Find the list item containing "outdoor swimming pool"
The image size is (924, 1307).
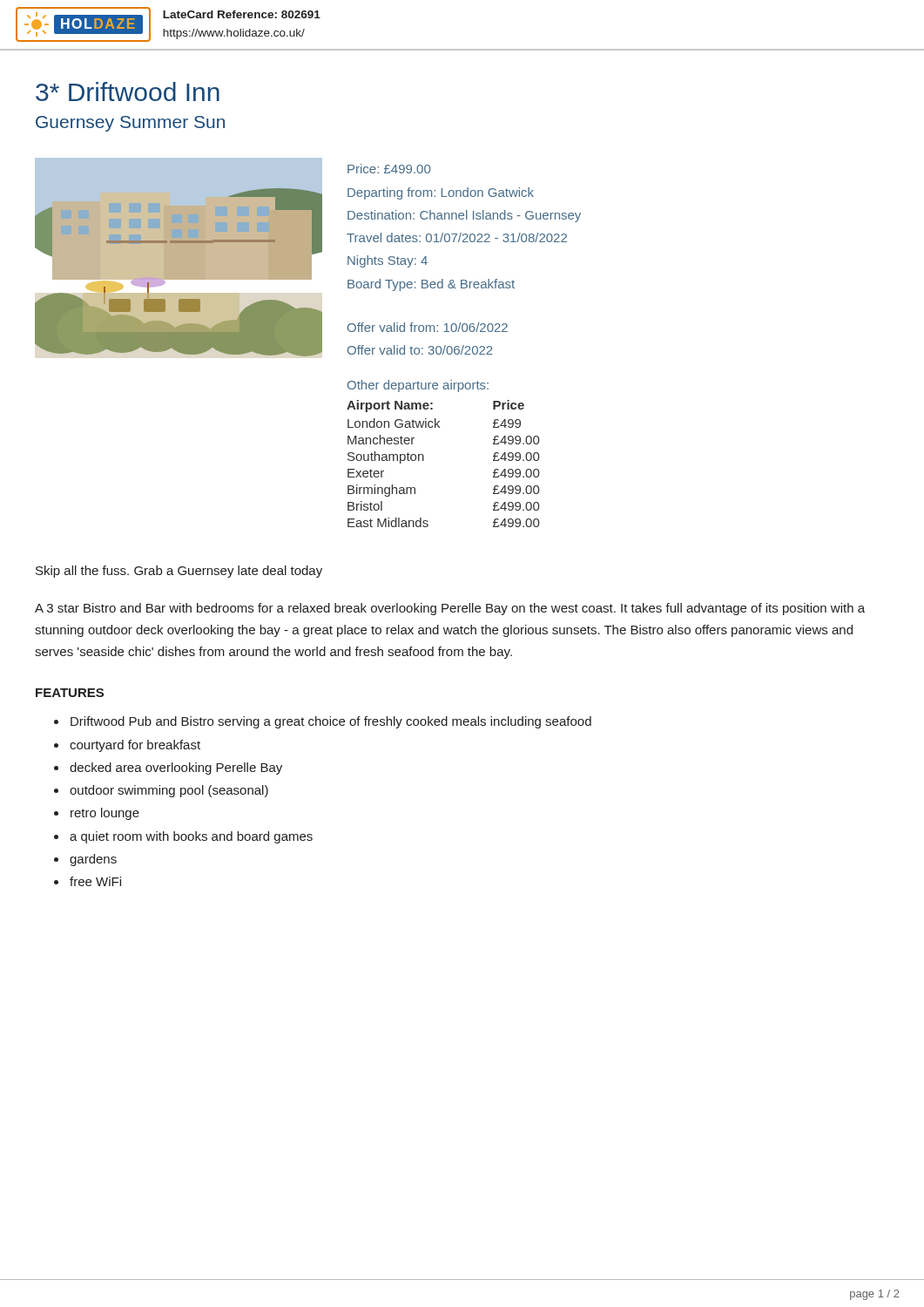click(x=169, y=790)
